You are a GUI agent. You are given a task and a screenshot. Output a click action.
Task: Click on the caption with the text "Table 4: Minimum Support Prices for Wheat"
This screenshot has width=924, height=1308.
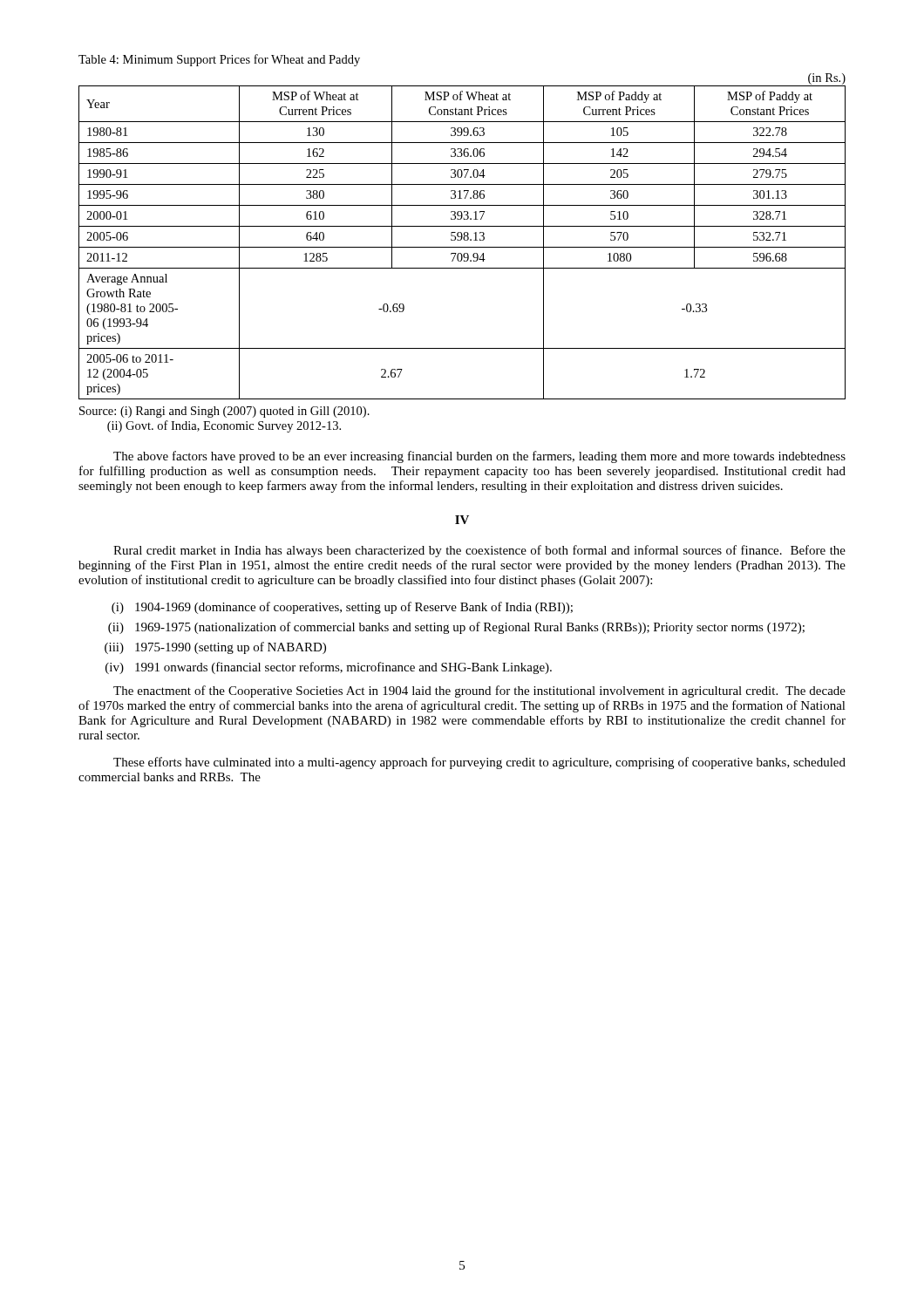(x=219, y=59)
